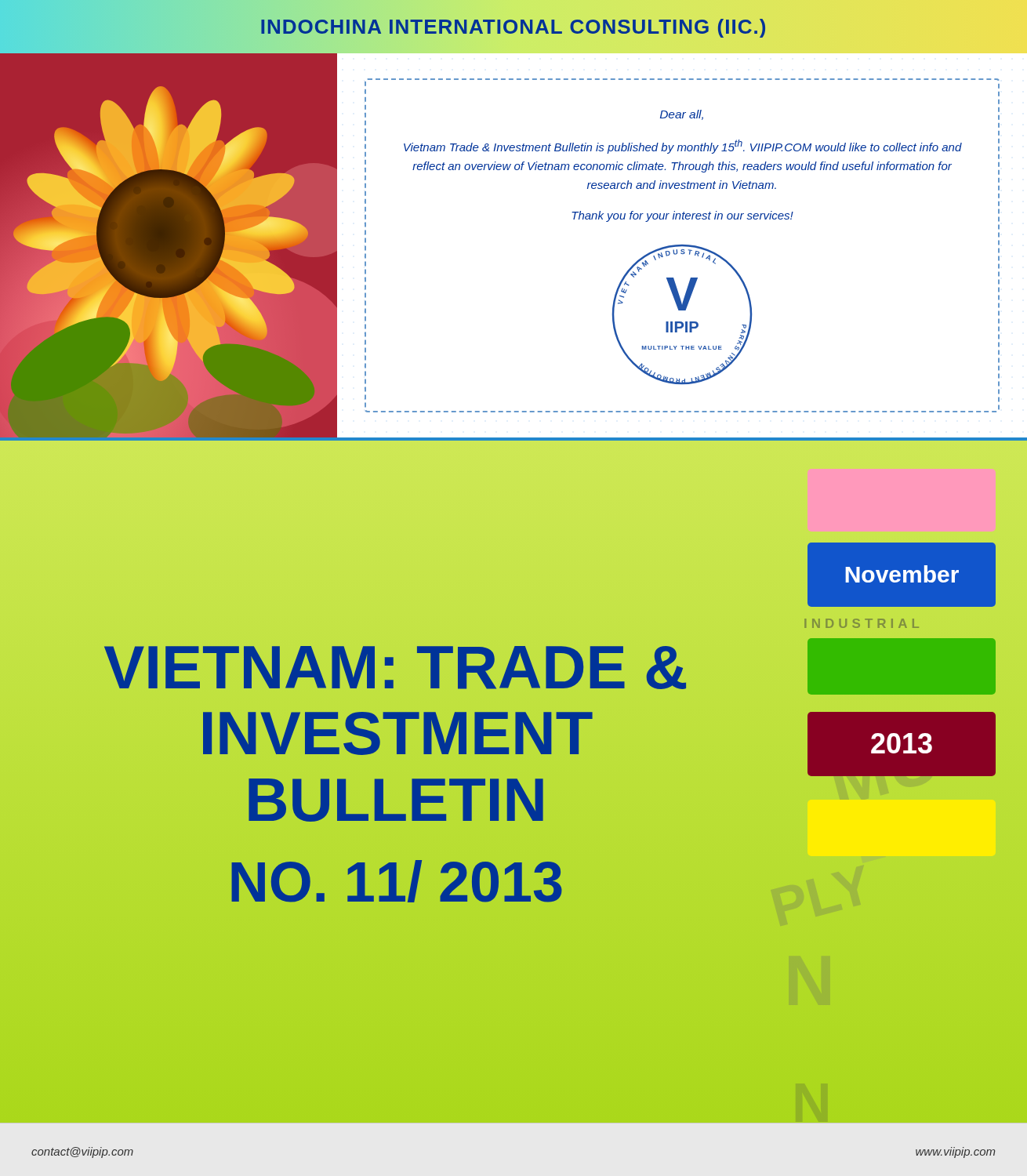The height and width of the screenshot is (1176, 1027).
Task: Locate the title
Action: coord(396,774)
